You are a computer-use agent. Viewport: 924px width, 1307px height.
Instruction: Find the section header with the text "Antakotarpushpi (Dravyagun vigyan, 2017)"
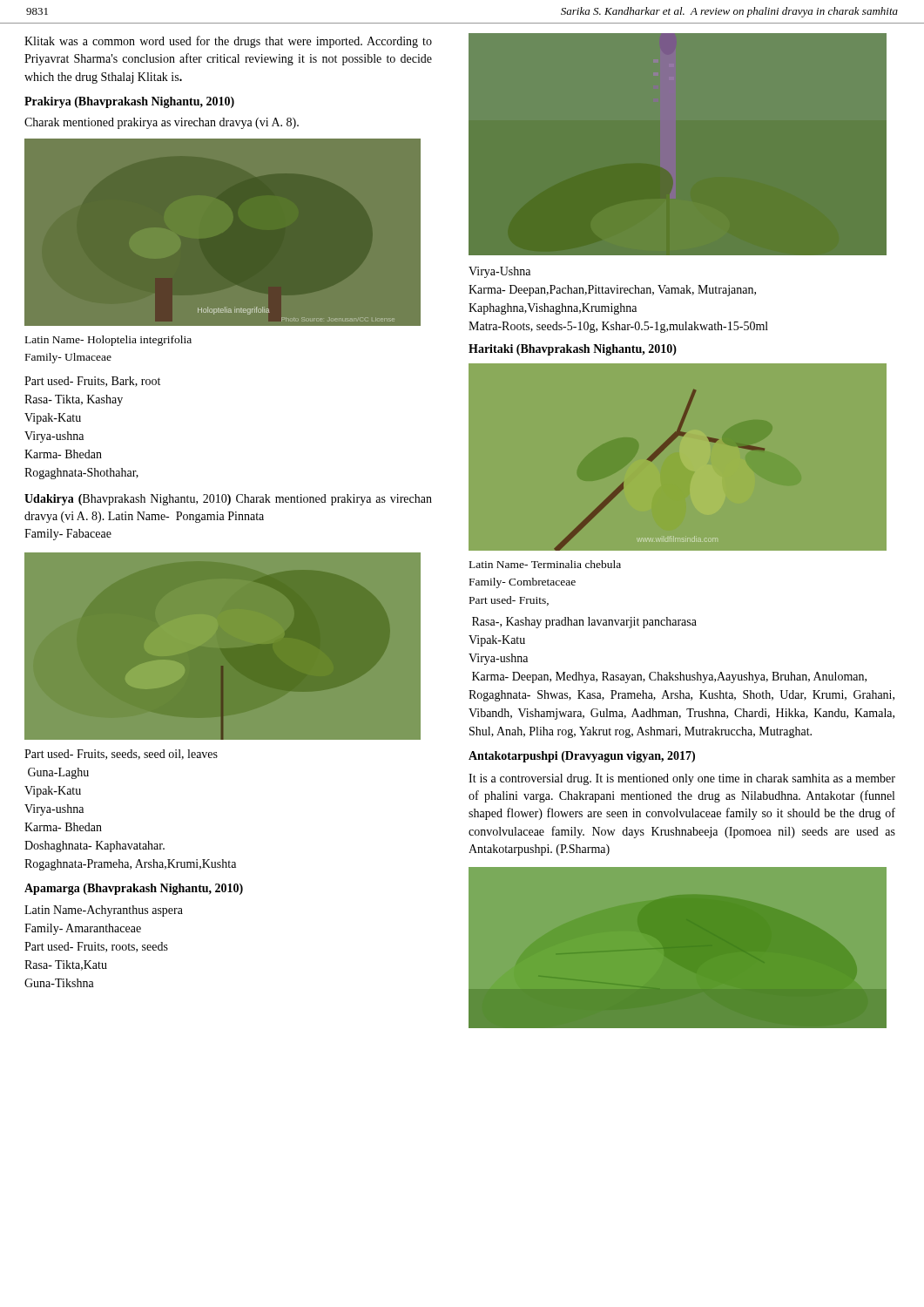(x=582, y=756)
